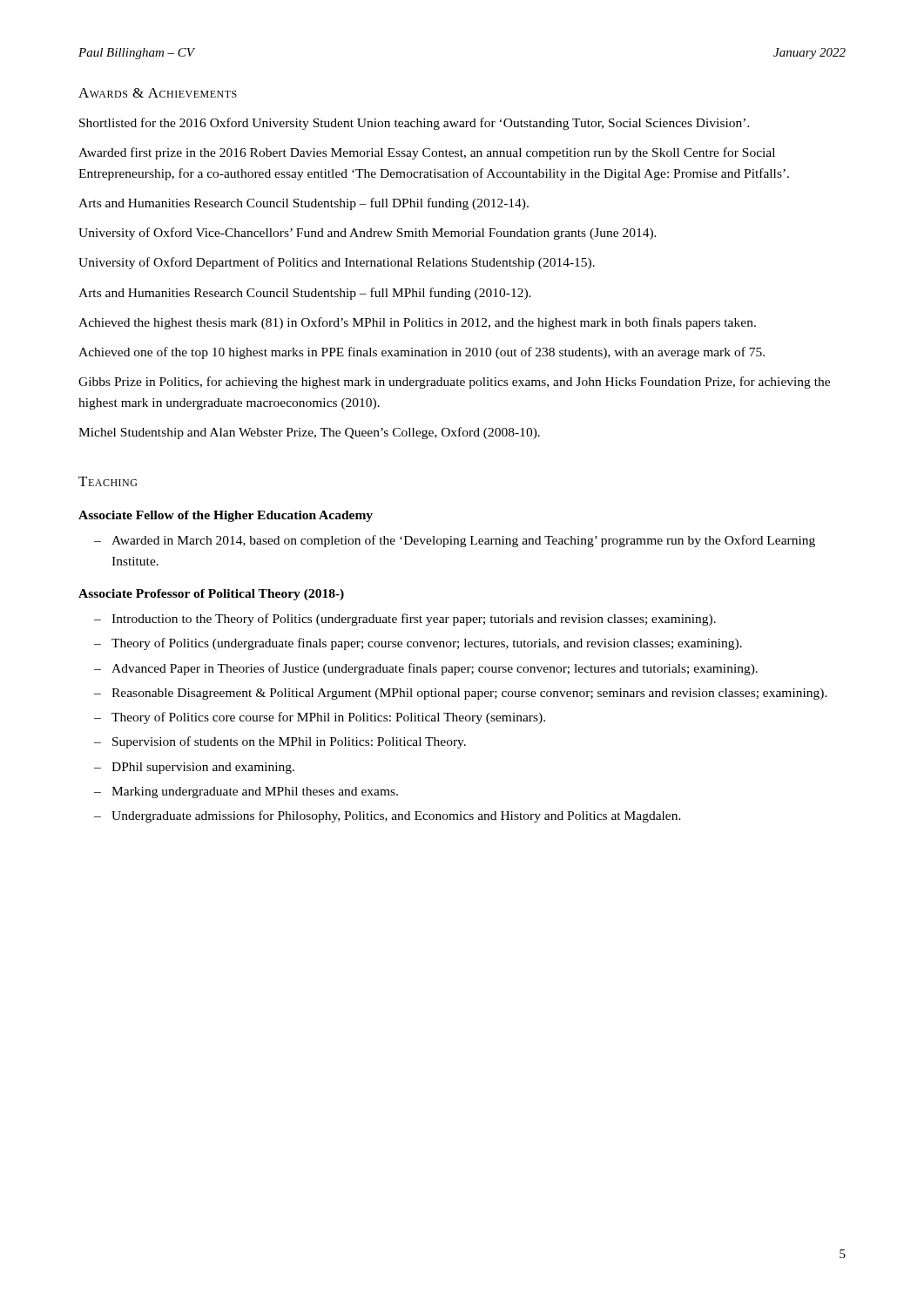This screenshot has width=924, height=1307.
Task: Click on the list item that says "– Marking undergraduate and MPhil theses"
Action: pyautogui.click(x=246, y=792)
